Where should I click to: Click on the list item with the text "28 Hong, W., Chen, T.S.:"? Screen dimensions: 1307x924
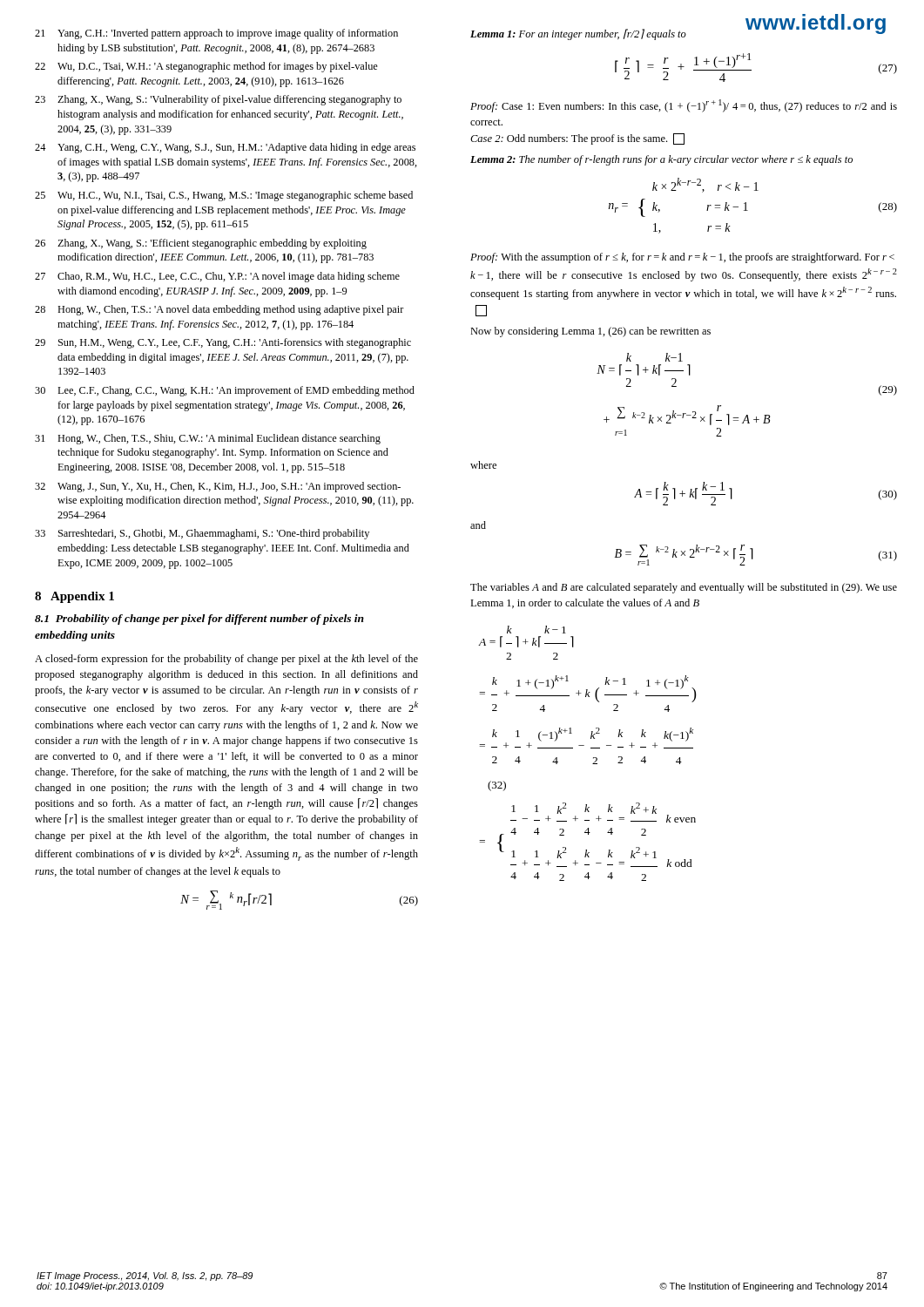[226, 317]
